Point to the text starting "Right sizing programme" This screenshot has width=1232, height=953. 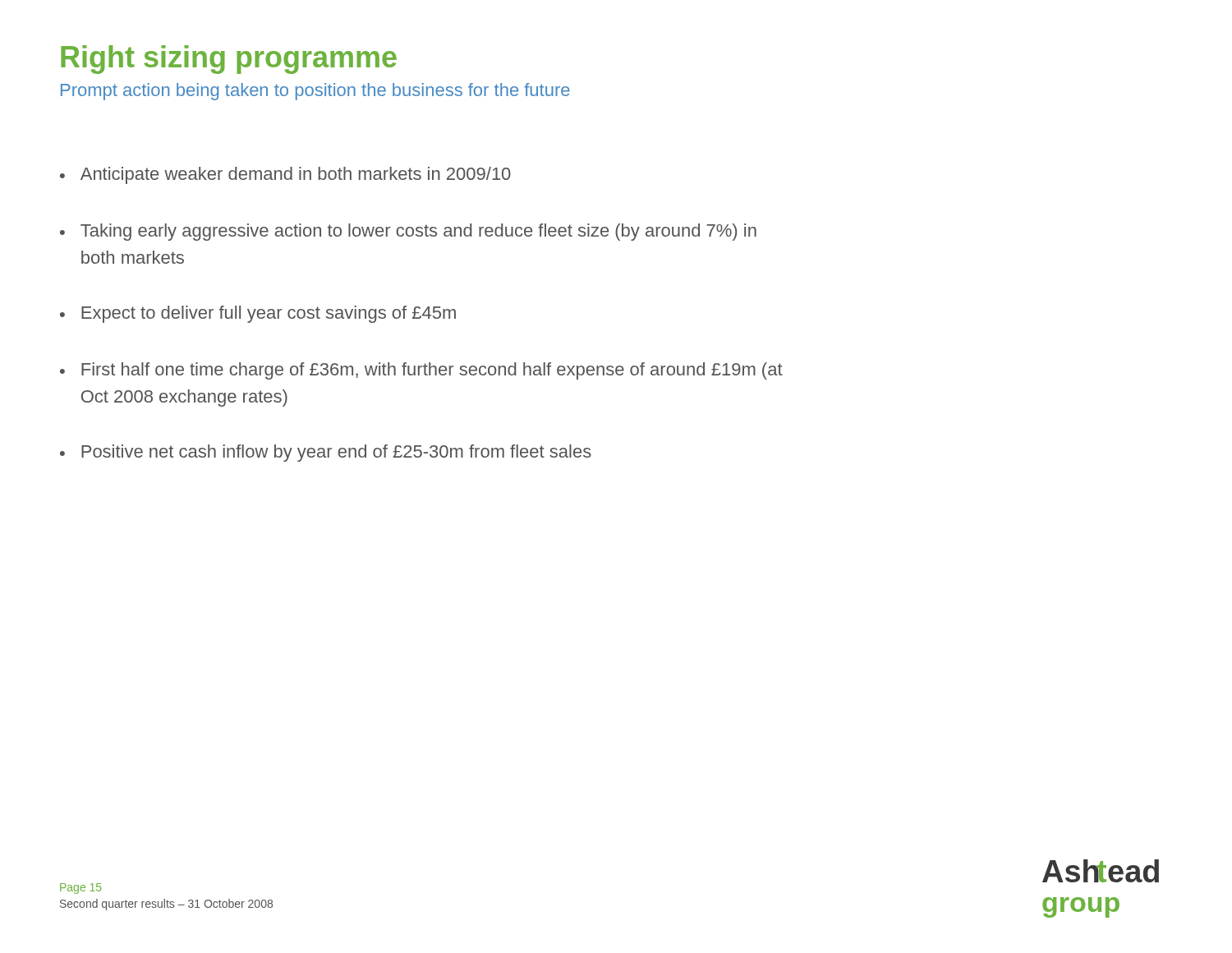coord(228,57)
